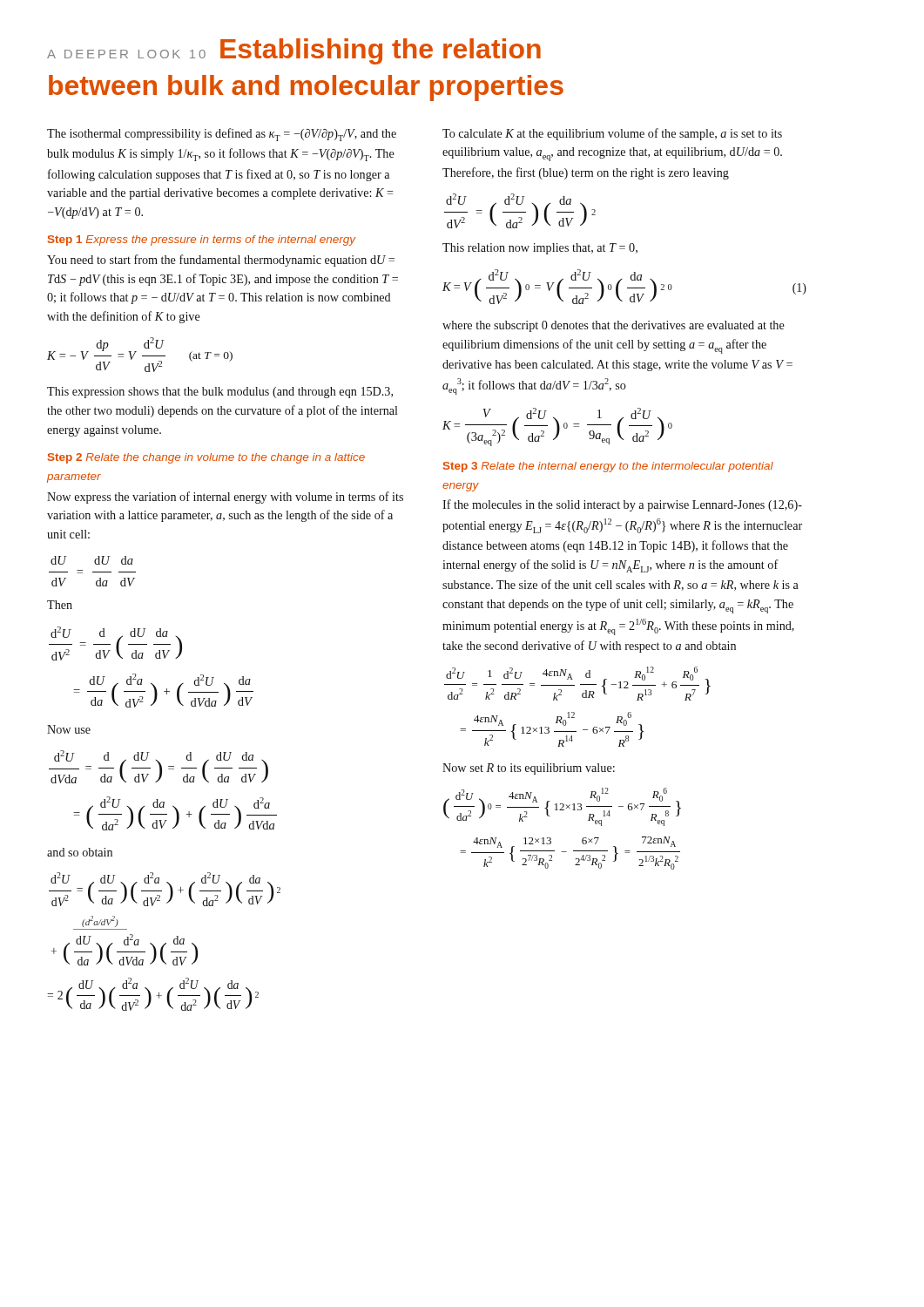The height and width of the screenshot is (1307, 924).
Task: Click on the formula that reads "d2U da2 = 1 k2"
Action: pyautogui.click(x=624, y=708)
